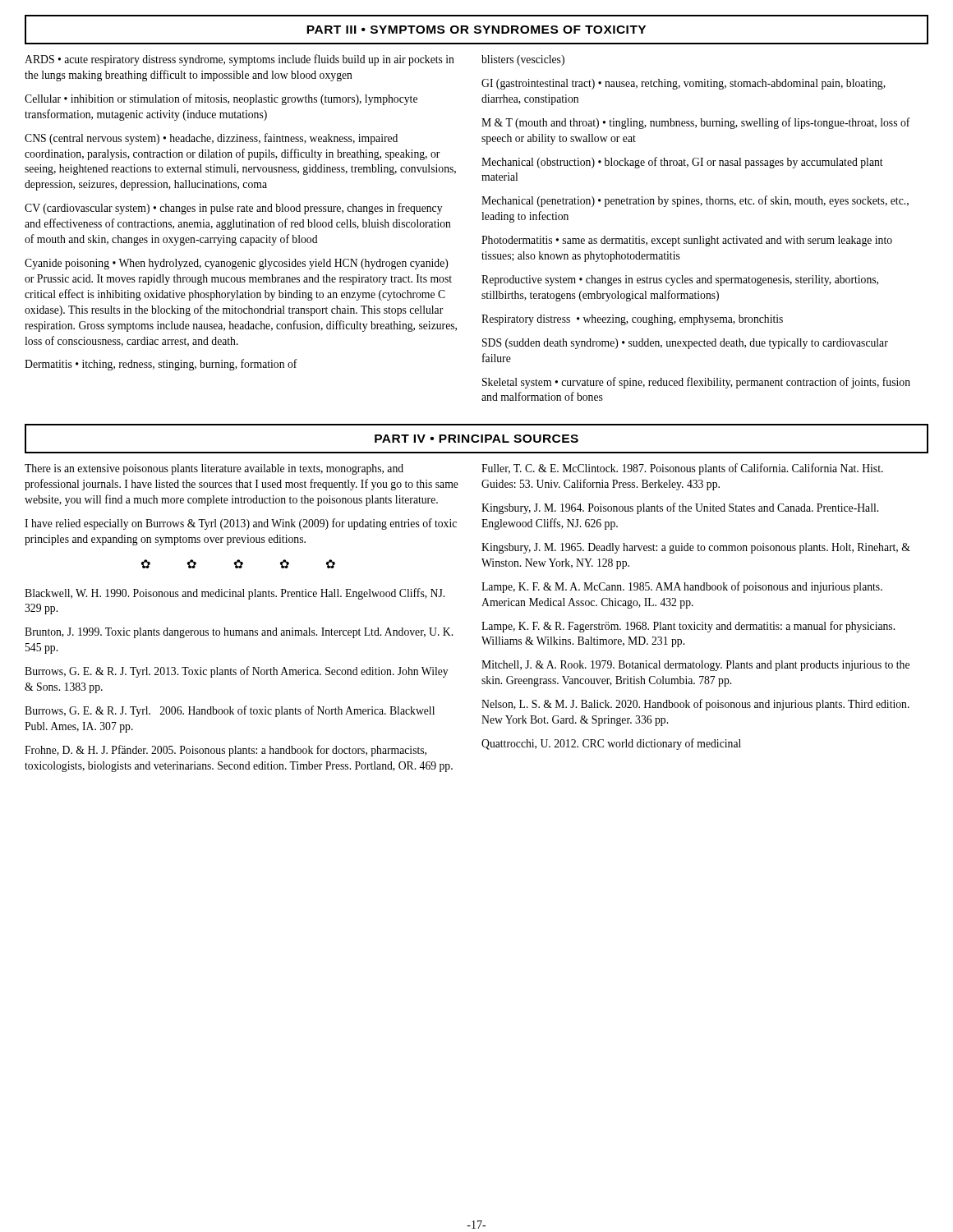Where is the passage that starts "Kingsbury, J. M. 1964. Poisonous plants"?
Image resolution: width=953 pixels, height=1232 pixels.
[680, 516]
